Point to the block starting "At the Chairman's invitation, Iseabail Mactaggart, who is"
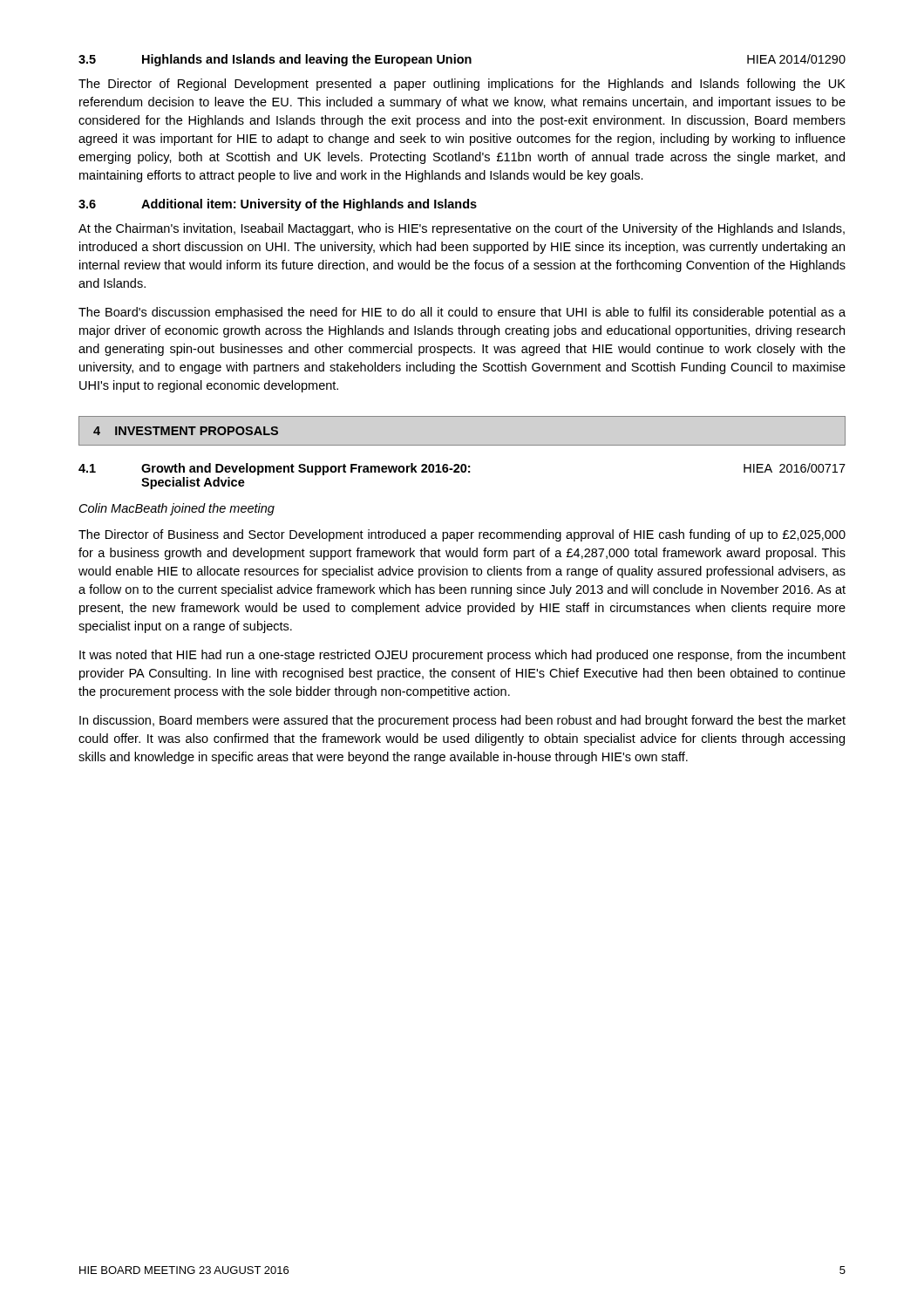The height and width of the screenshot is (1308, 924). (462, 256)
